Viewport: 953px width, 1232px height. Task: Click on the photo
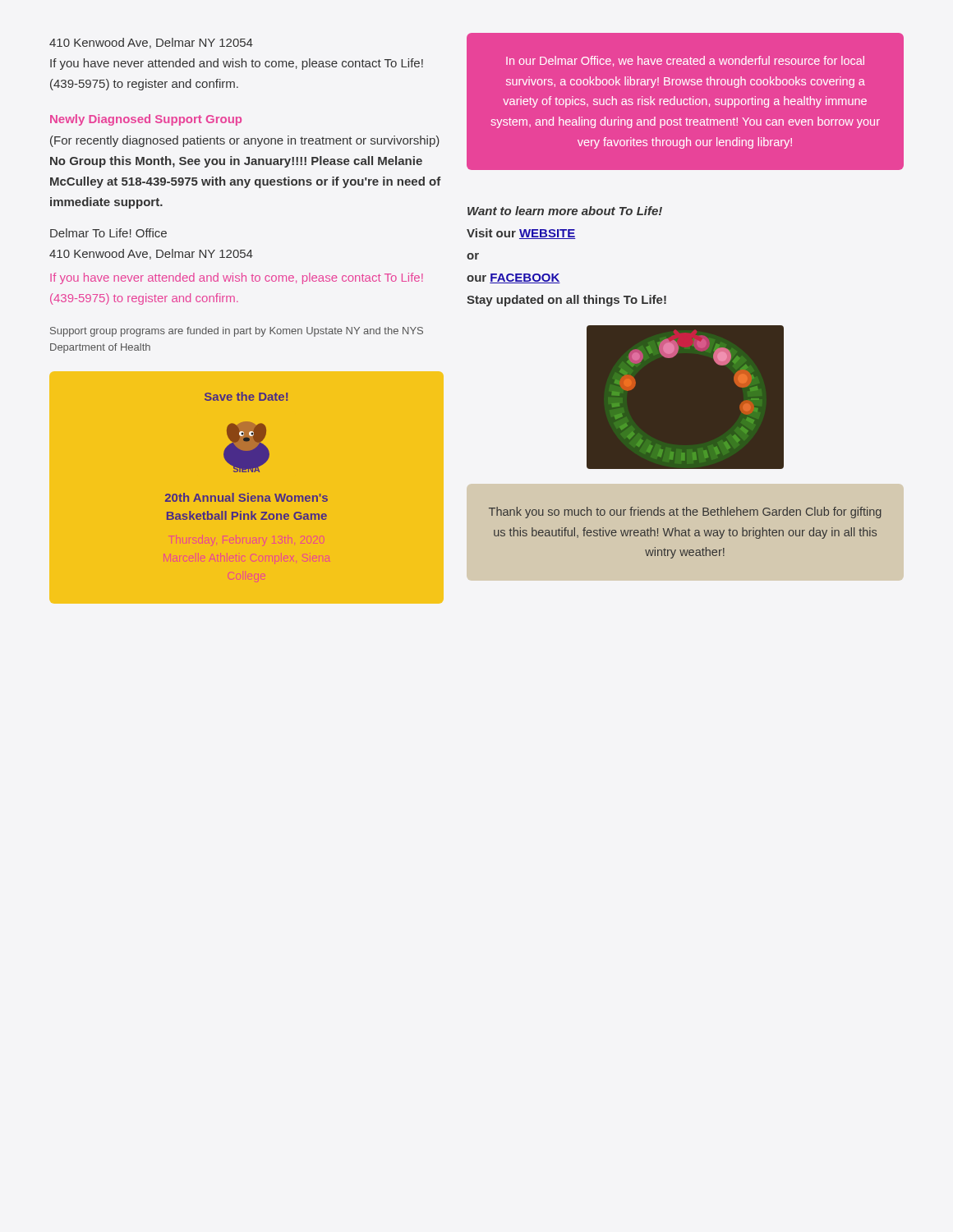coord(685,397)
